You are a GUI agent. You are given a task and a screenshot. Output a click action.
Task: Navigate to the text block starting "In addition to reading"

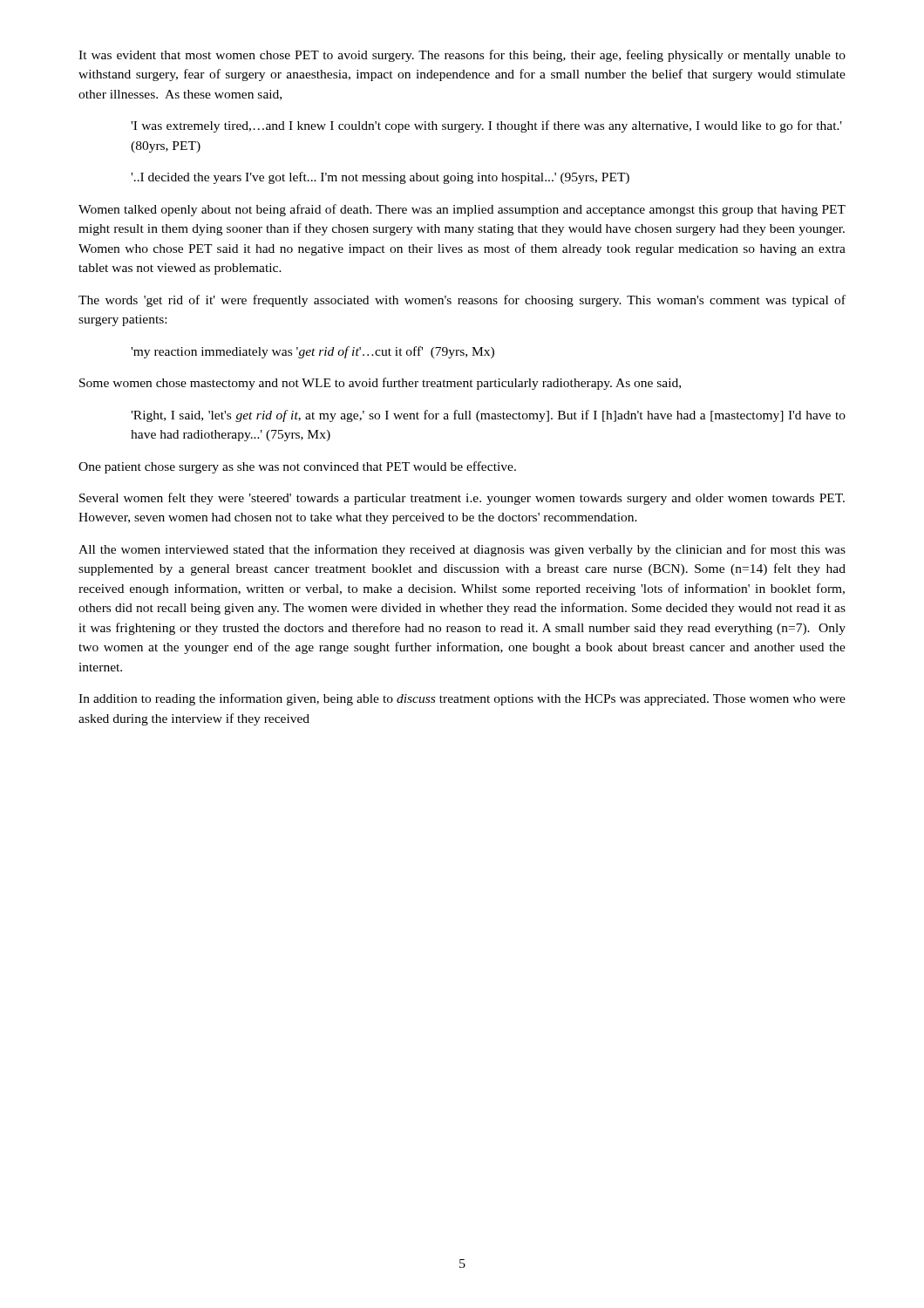coord(462,708)
